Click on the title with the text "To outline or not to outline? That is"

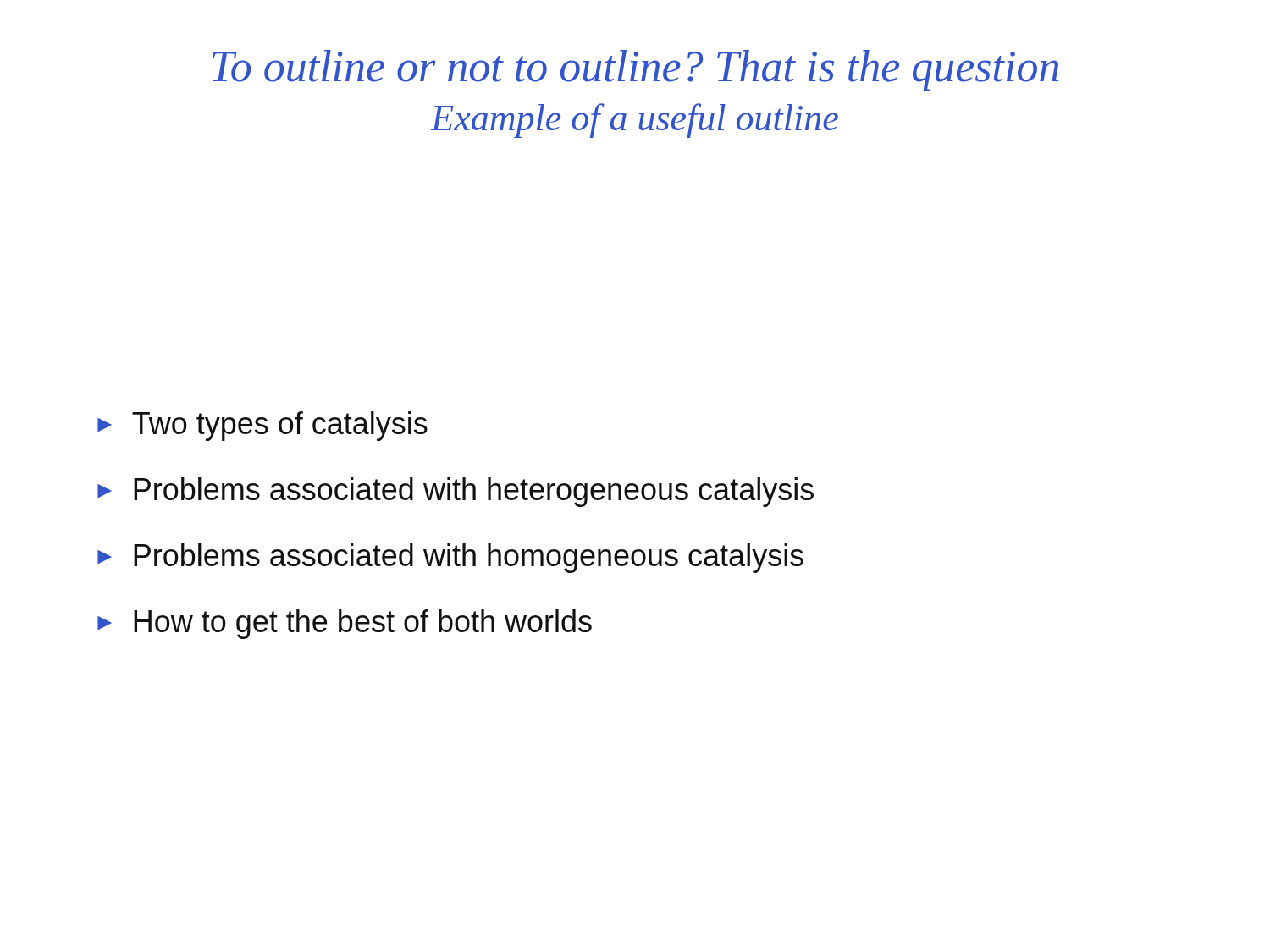(635, 67)
